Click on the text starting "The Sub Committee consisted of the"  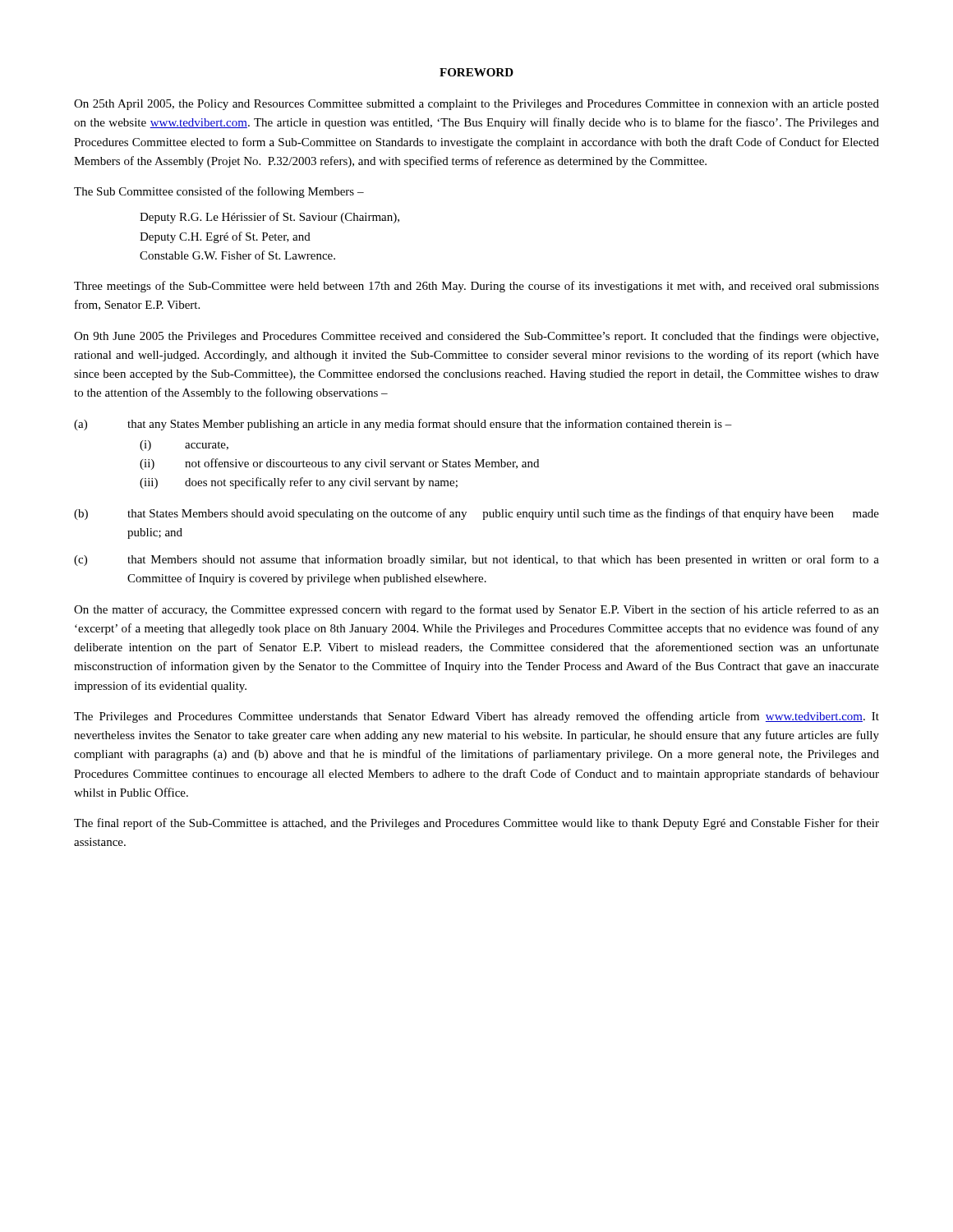[x=219, y=191]
